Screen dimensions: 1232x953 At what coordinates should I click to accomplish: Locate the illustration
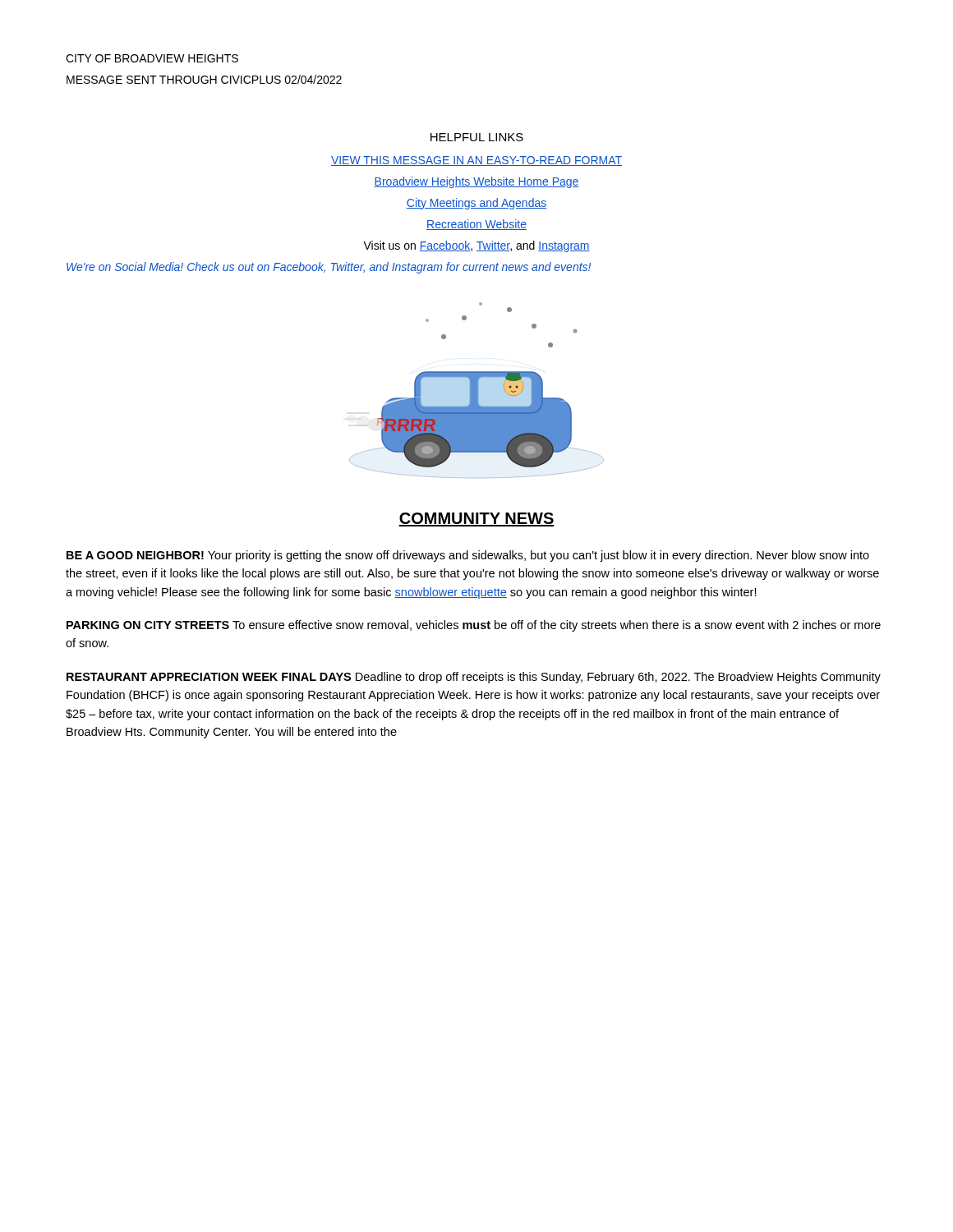(x=476, y=387)
